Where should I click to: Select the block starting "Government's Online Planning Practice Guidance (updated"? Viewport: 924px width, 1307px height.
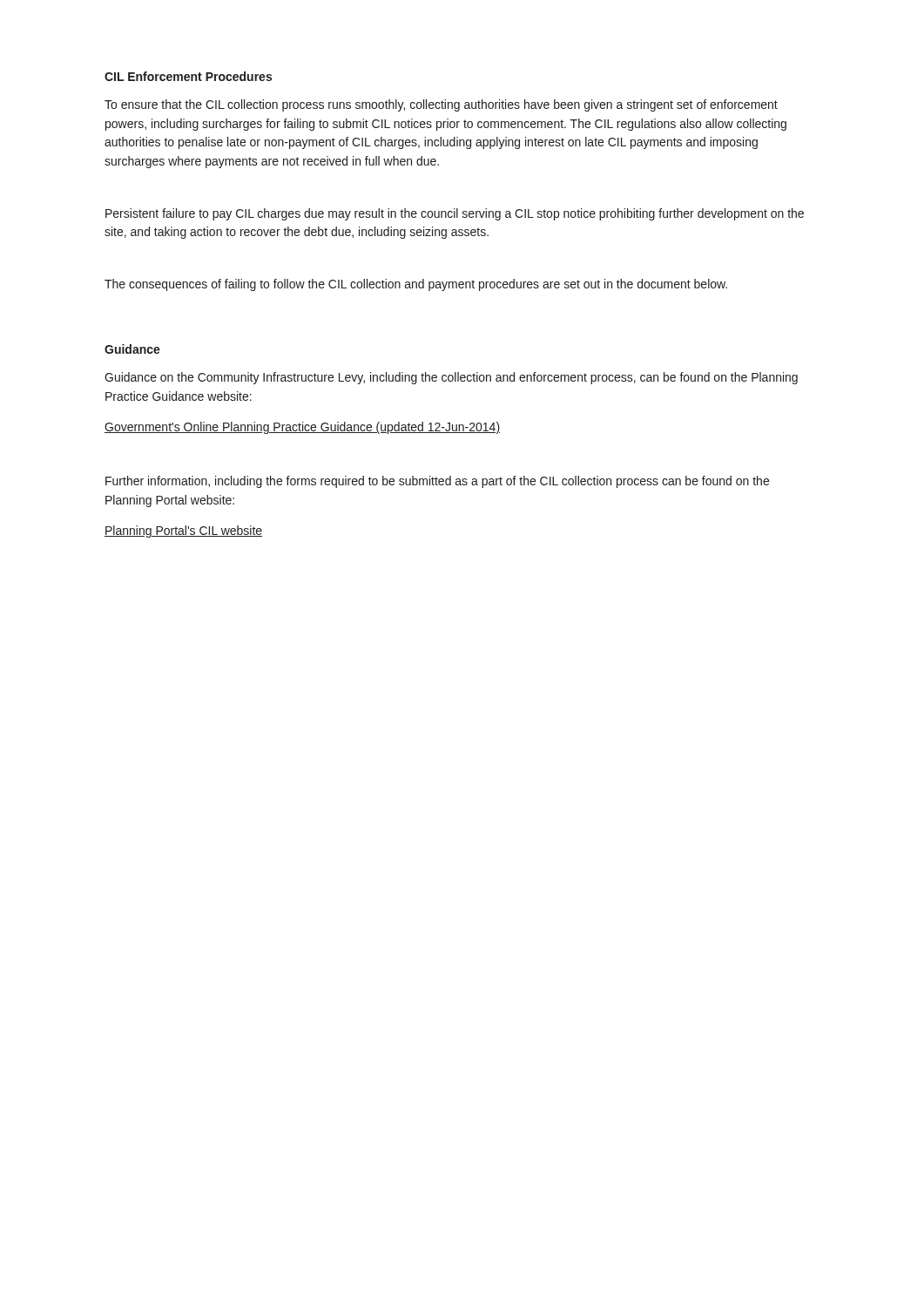[x=302, y=427]
